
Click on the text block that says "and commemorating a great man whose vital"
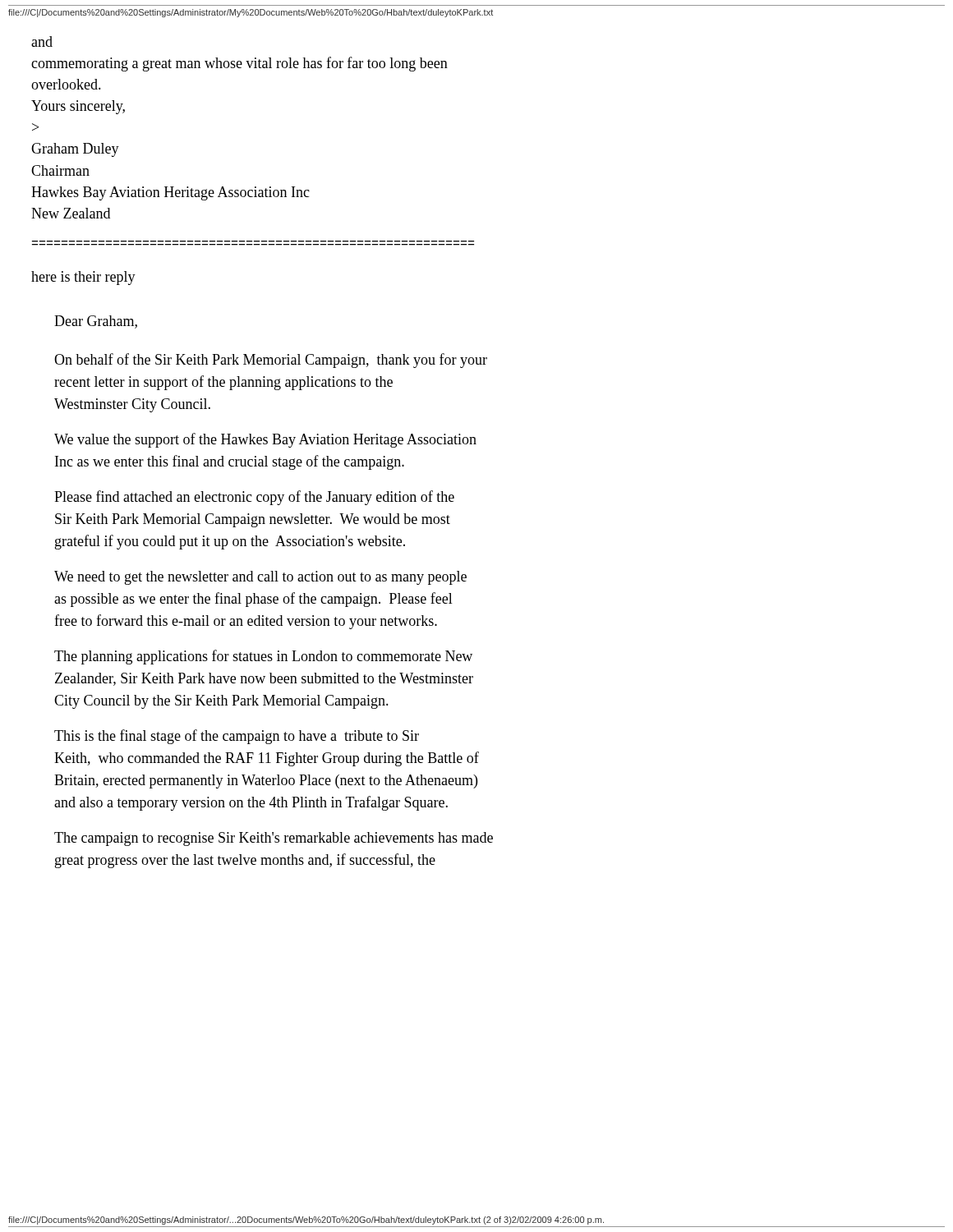[42, 41]
